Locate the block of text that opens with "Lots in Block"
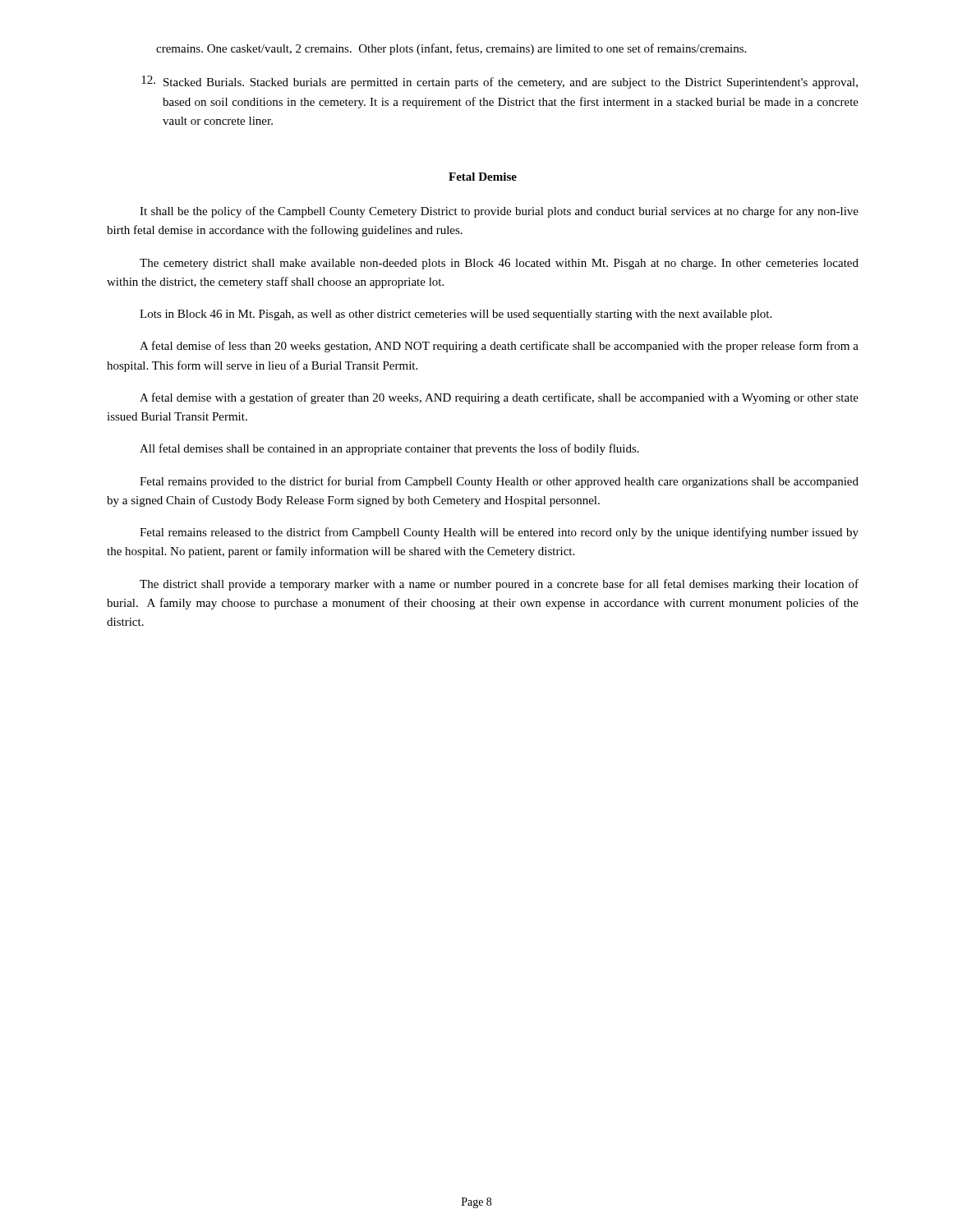The height and width of the screenshot is (1232, 953). coord(456,314)
